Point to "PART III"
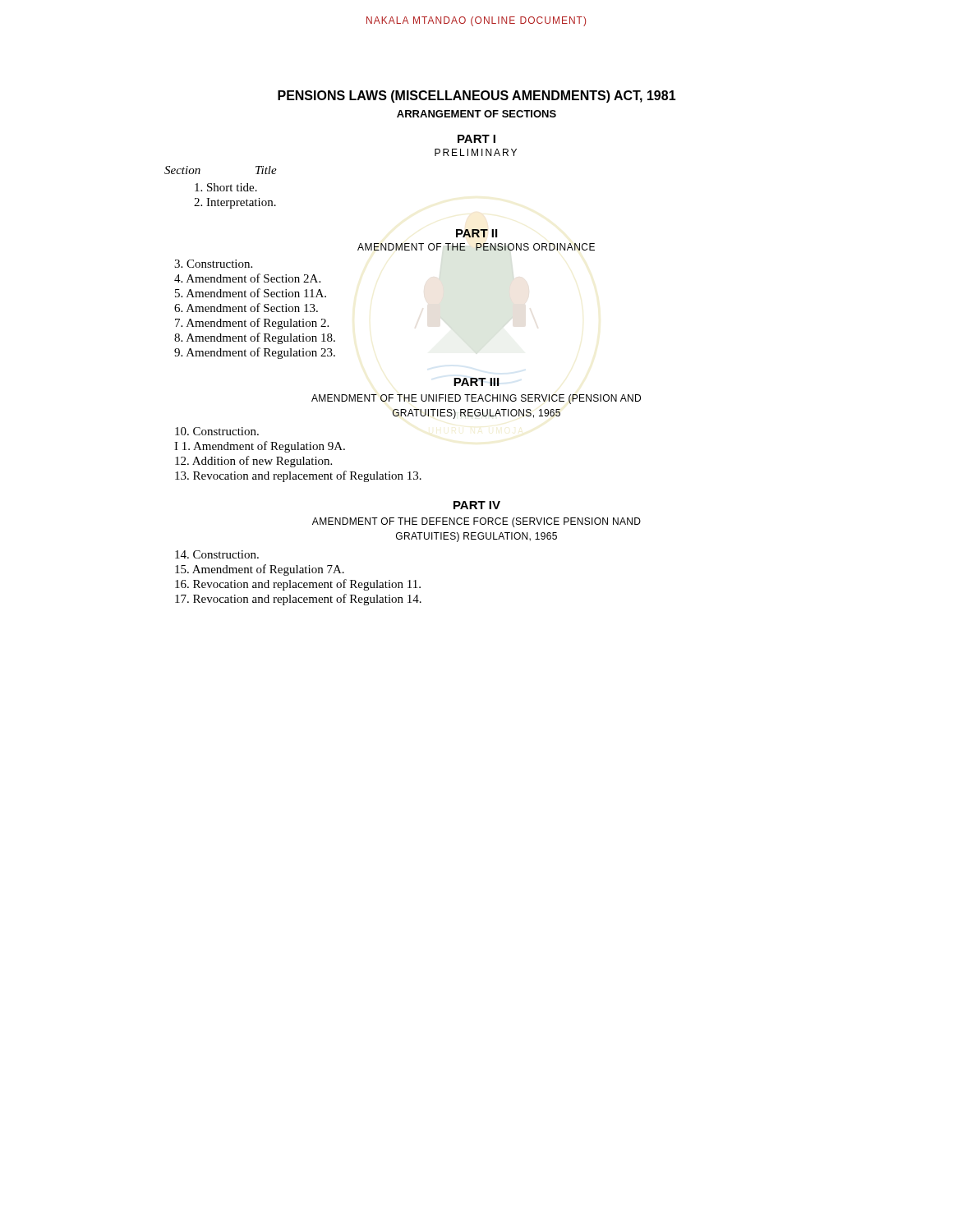 pyautogui.click(x=476, y=381)
